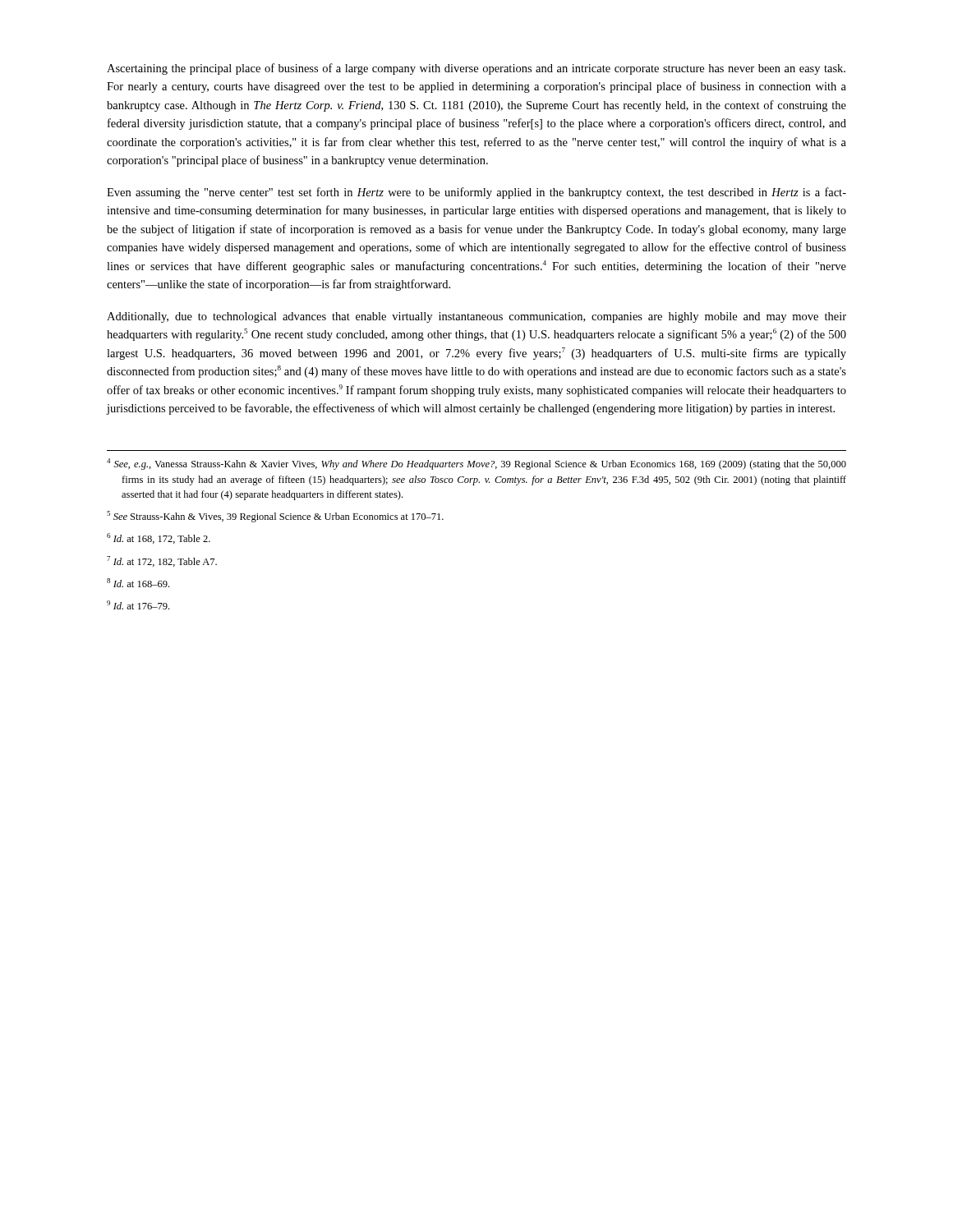The image size is (953, 1232).
Task: Find the block starting "Even assuming the "nerve center" test set forth"
Action: [476, 238]
